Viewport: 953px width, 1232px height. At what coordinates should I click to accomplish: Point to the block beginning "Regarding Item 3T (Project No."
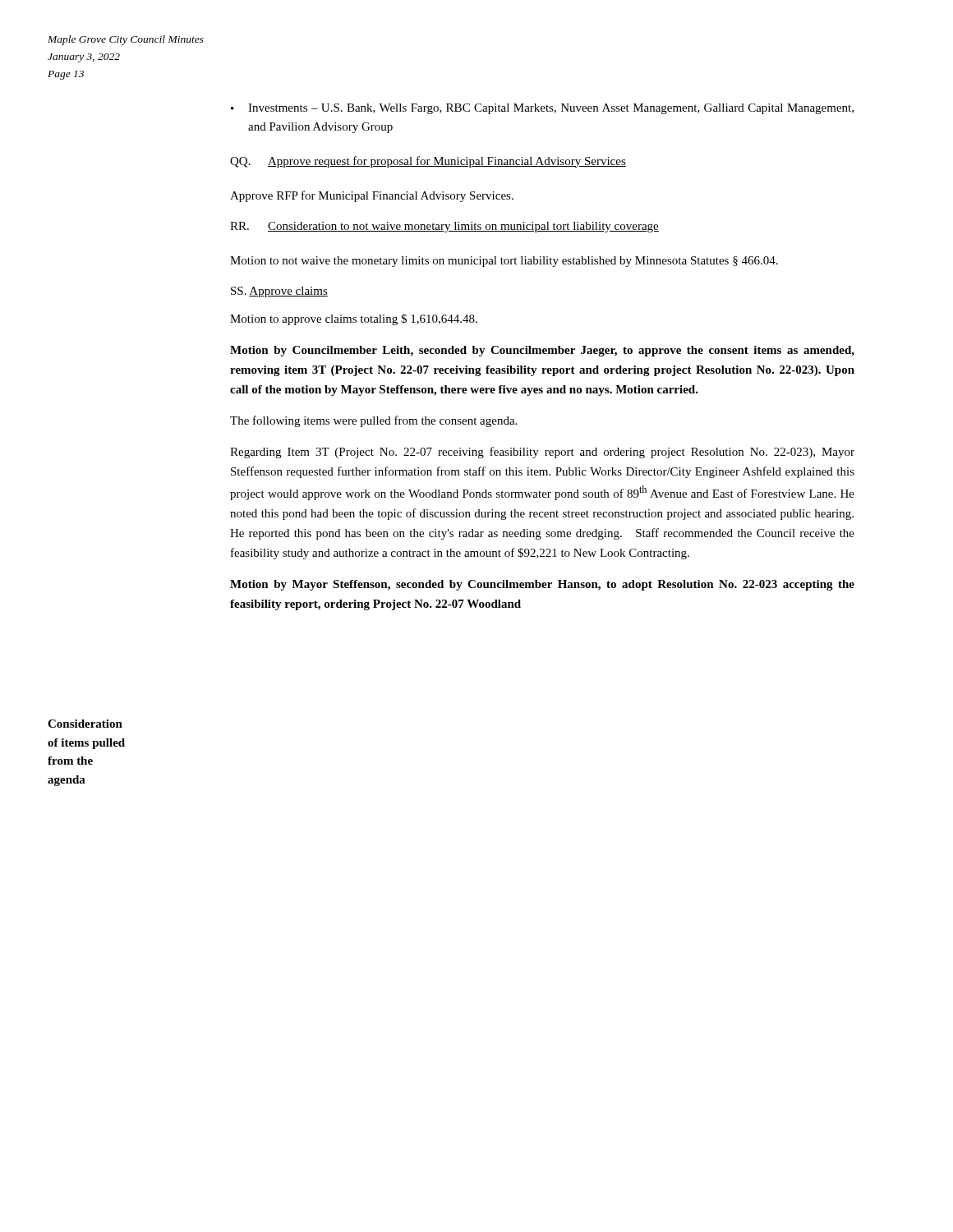pyautogui.click(x=542, y=502)
